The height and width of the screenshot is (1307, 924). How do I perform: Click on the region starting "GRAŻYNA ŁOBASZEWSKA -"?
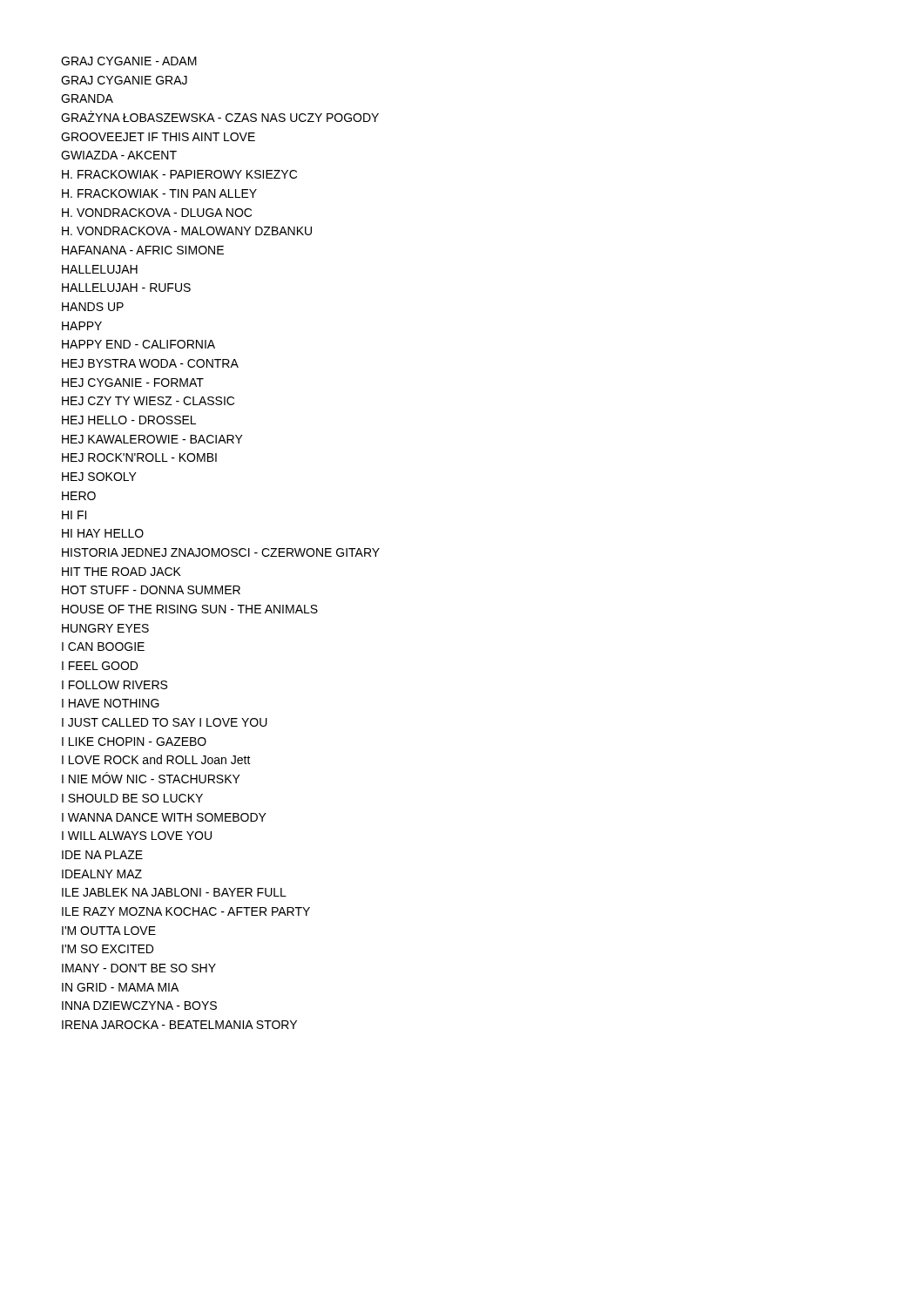click(220, 118)
